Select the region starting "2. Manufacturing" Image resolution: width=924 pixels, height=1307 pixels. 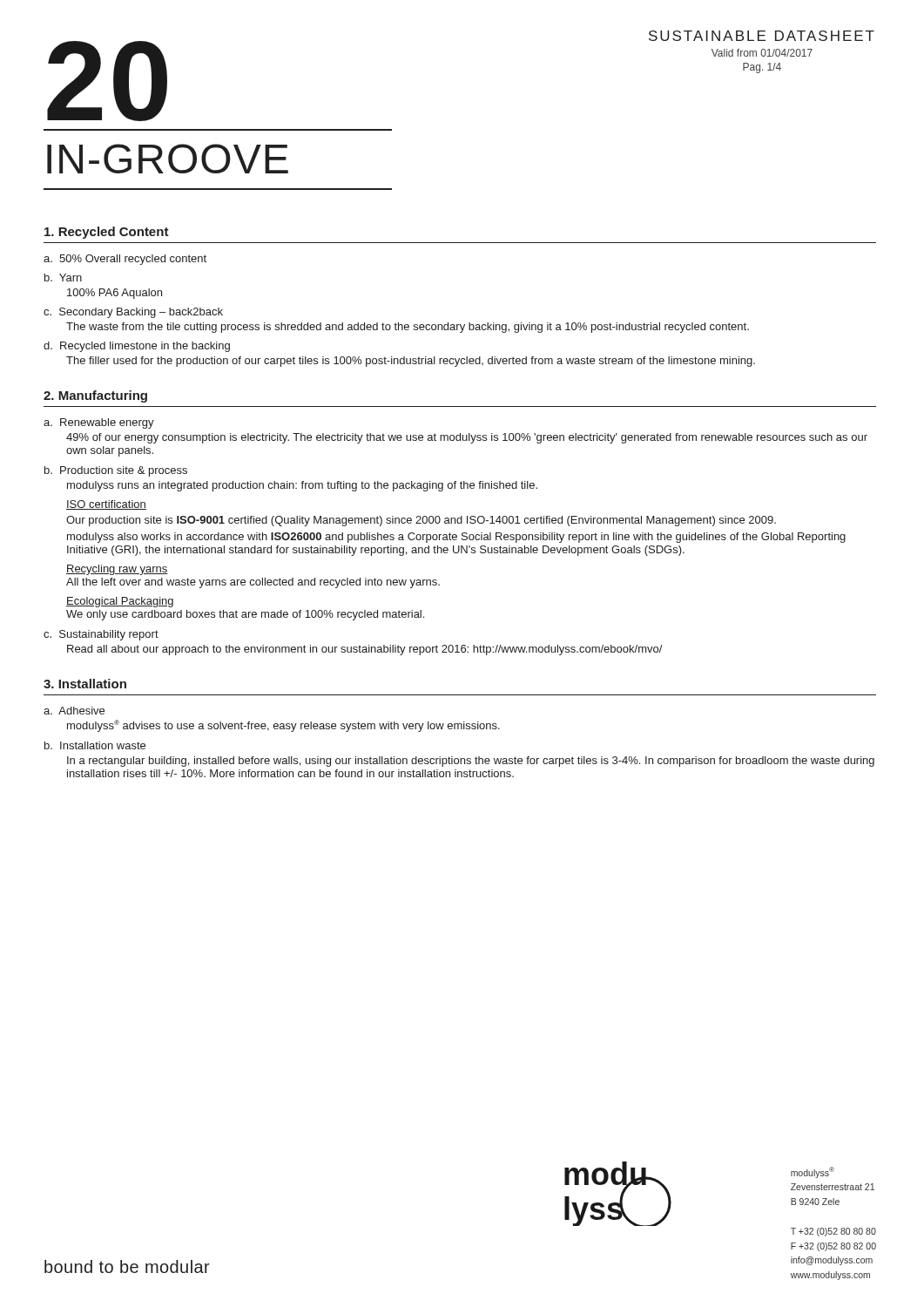pyautogui.click(x=96, y=395)
